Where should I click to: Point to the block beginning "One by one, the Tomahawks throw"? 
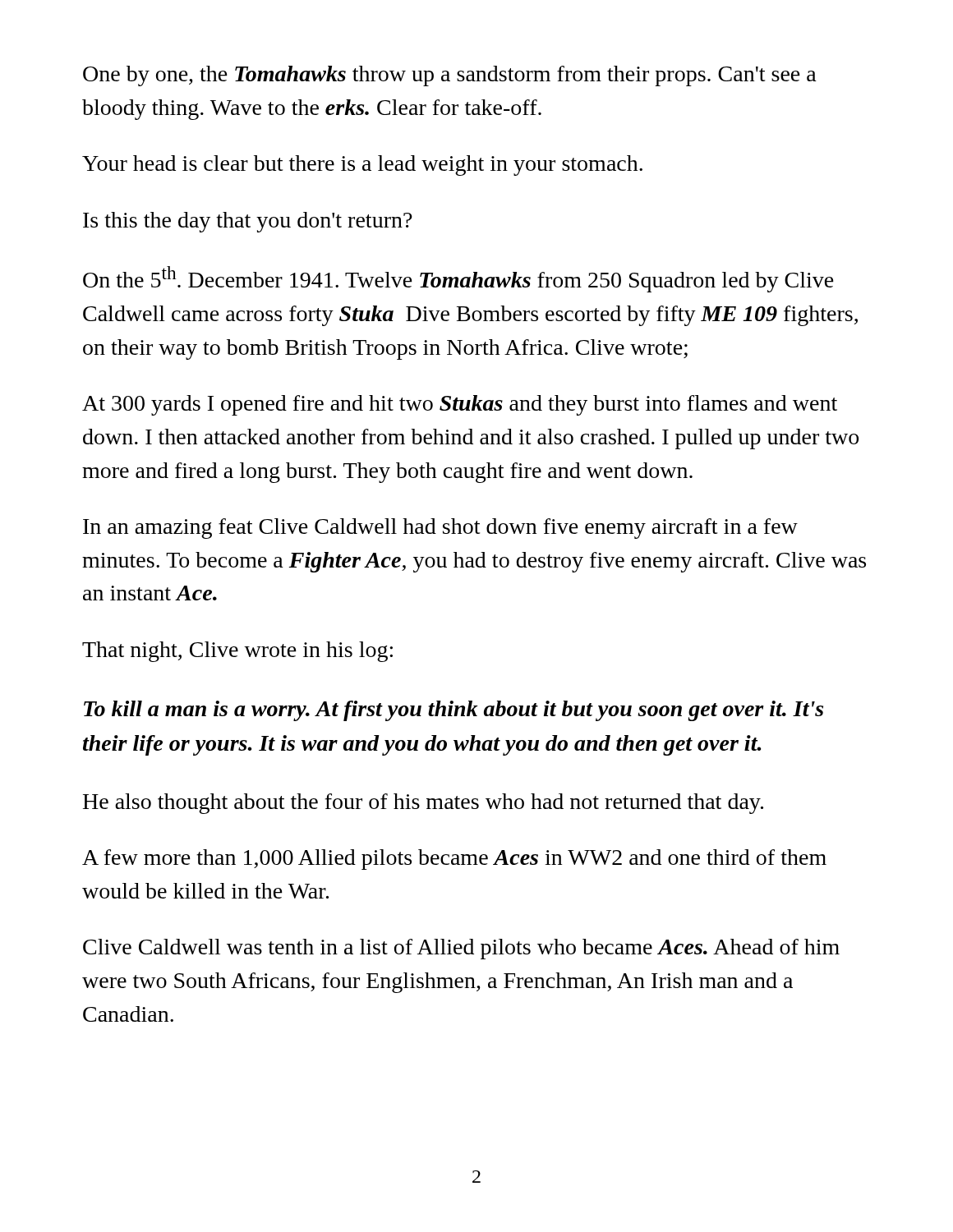[x=449, y=90]
